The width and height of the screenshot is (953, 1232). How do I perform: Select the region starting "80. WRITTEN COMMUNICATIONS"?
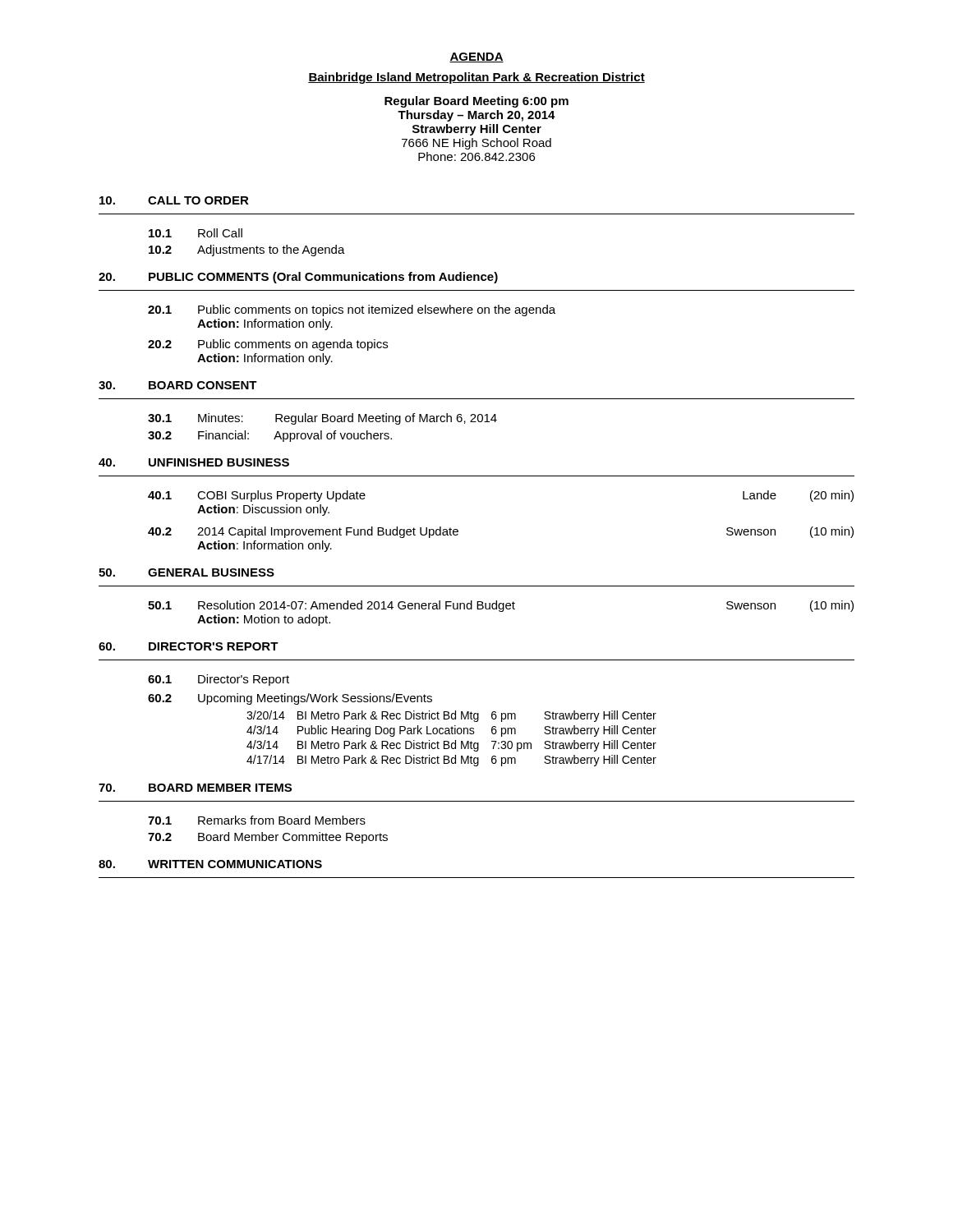click(x=476, y=867)
